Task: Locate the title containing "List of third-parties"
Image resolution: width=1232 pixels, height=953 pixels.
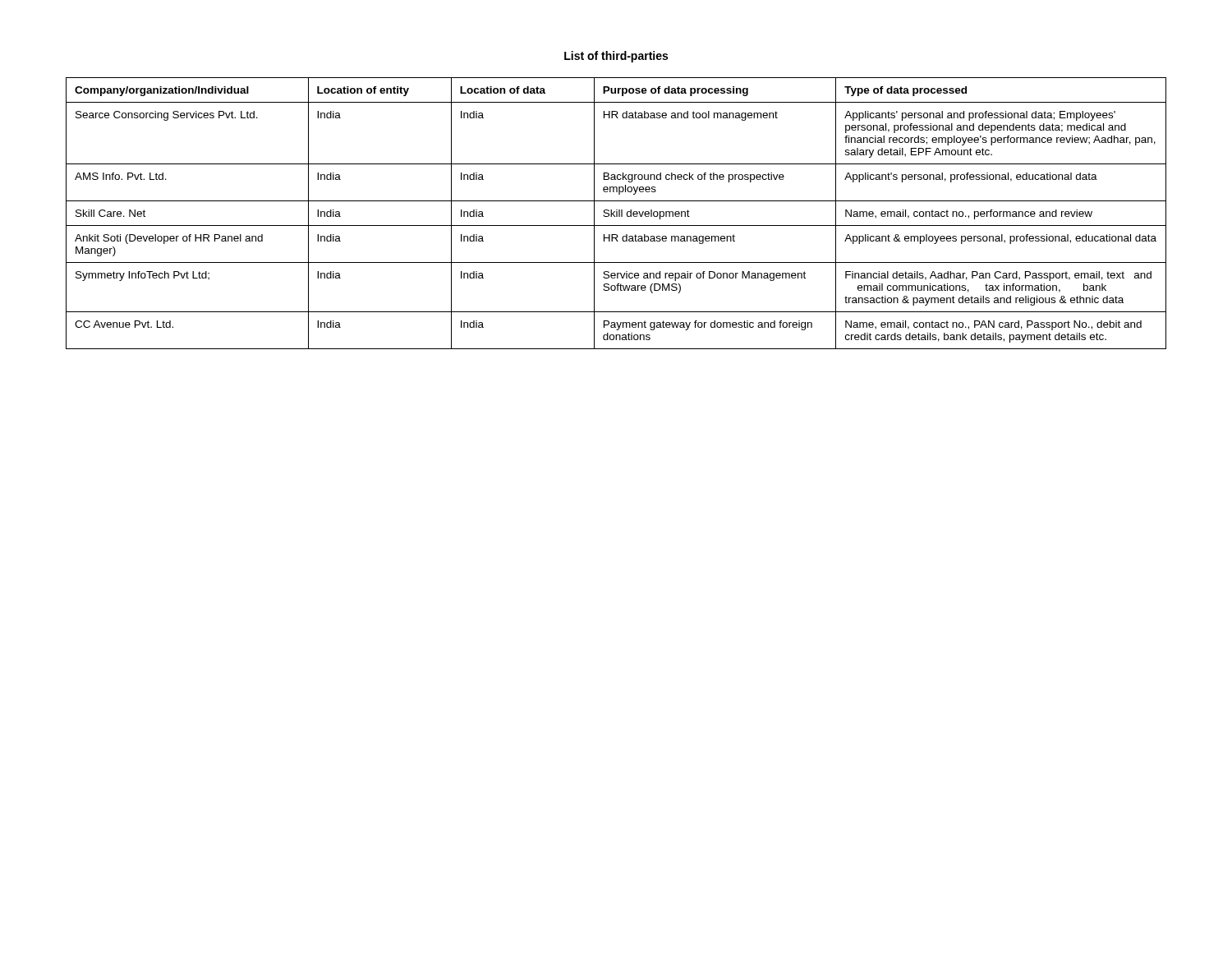Action: pyautogui.click(x=616, y=56)
